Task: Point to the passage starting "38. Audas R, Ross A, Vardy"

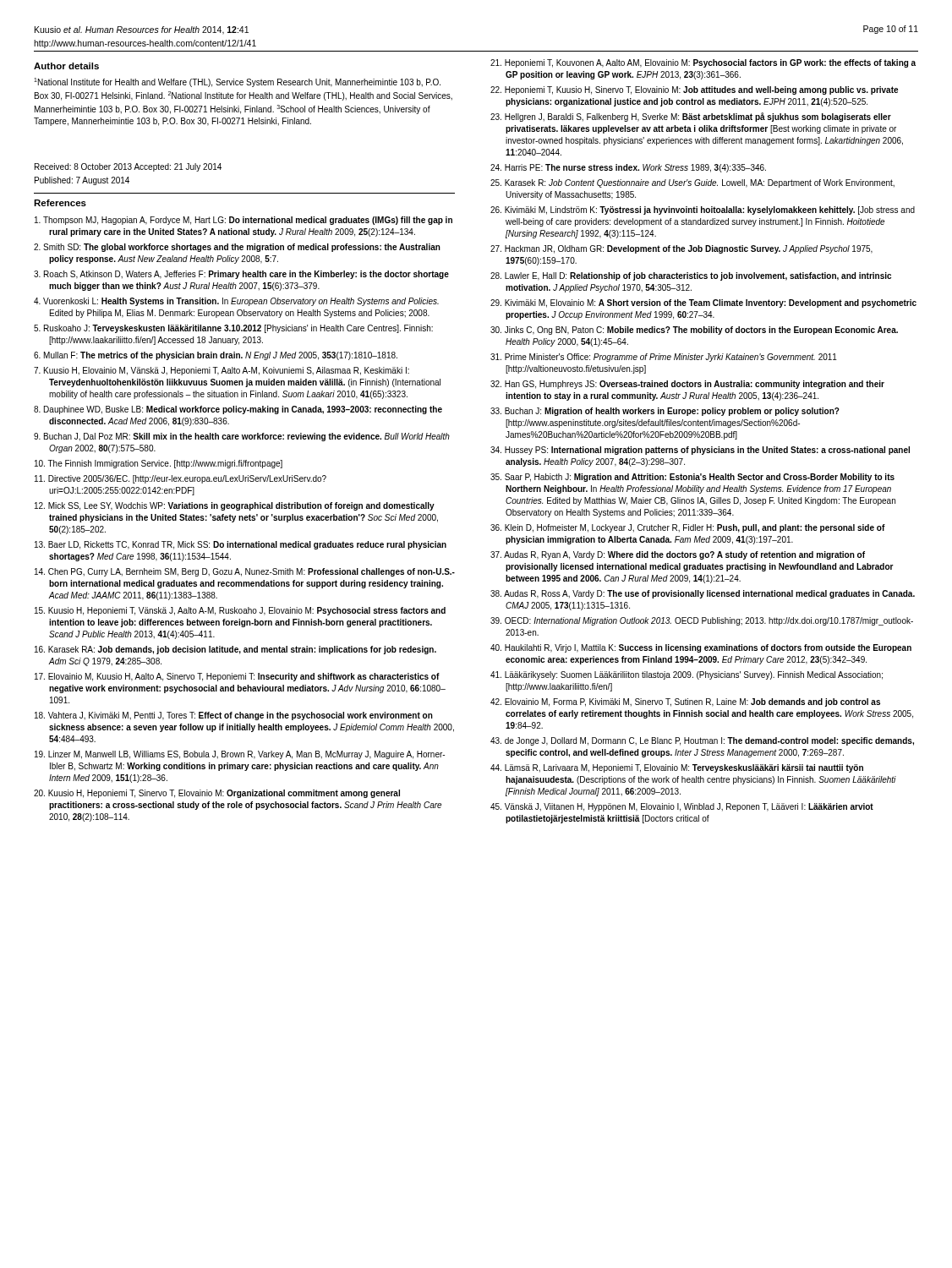Action: (703, 600)
